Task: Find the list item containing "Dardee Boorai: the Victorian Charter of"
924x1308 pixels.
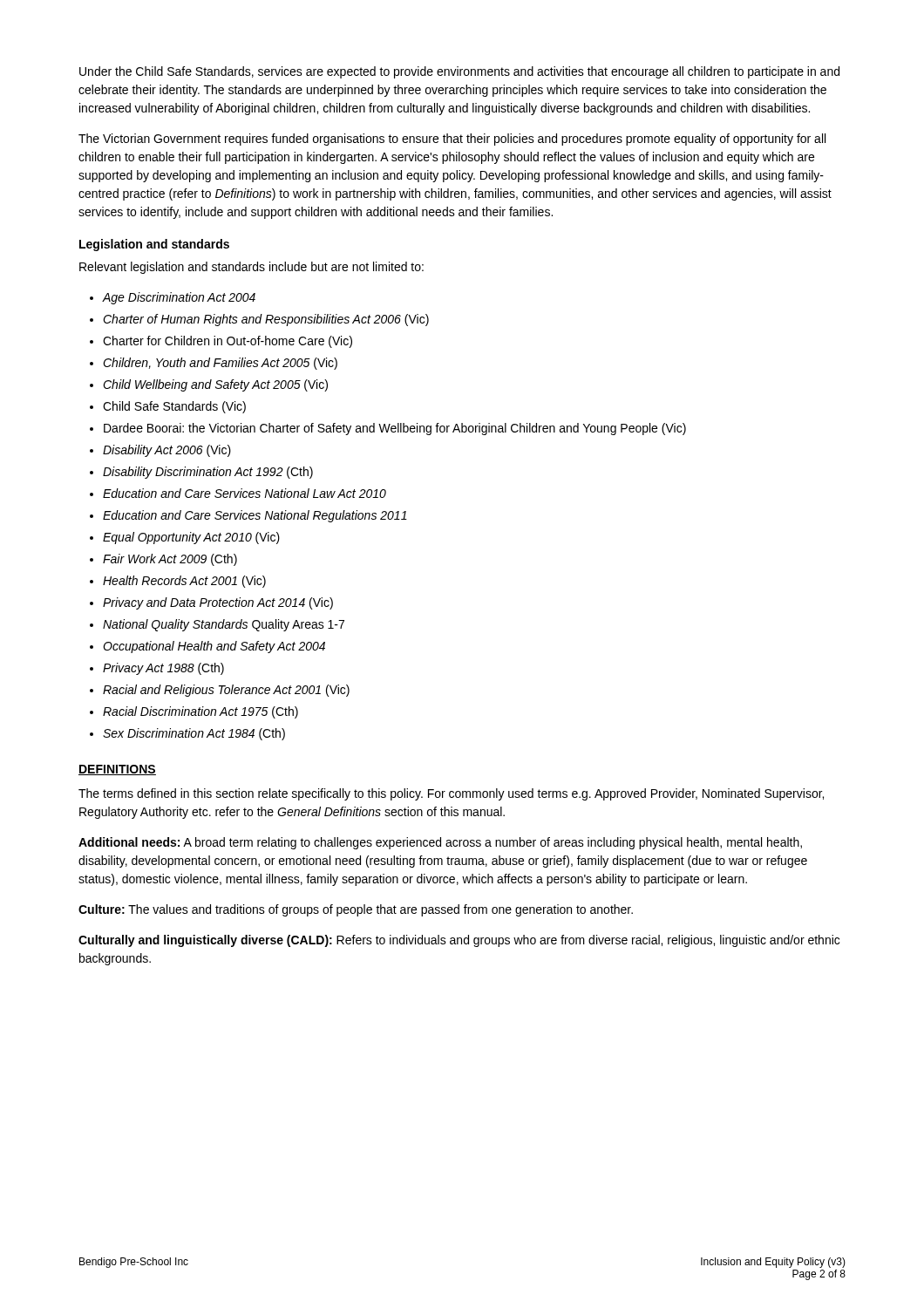Action: click(462, 429)
